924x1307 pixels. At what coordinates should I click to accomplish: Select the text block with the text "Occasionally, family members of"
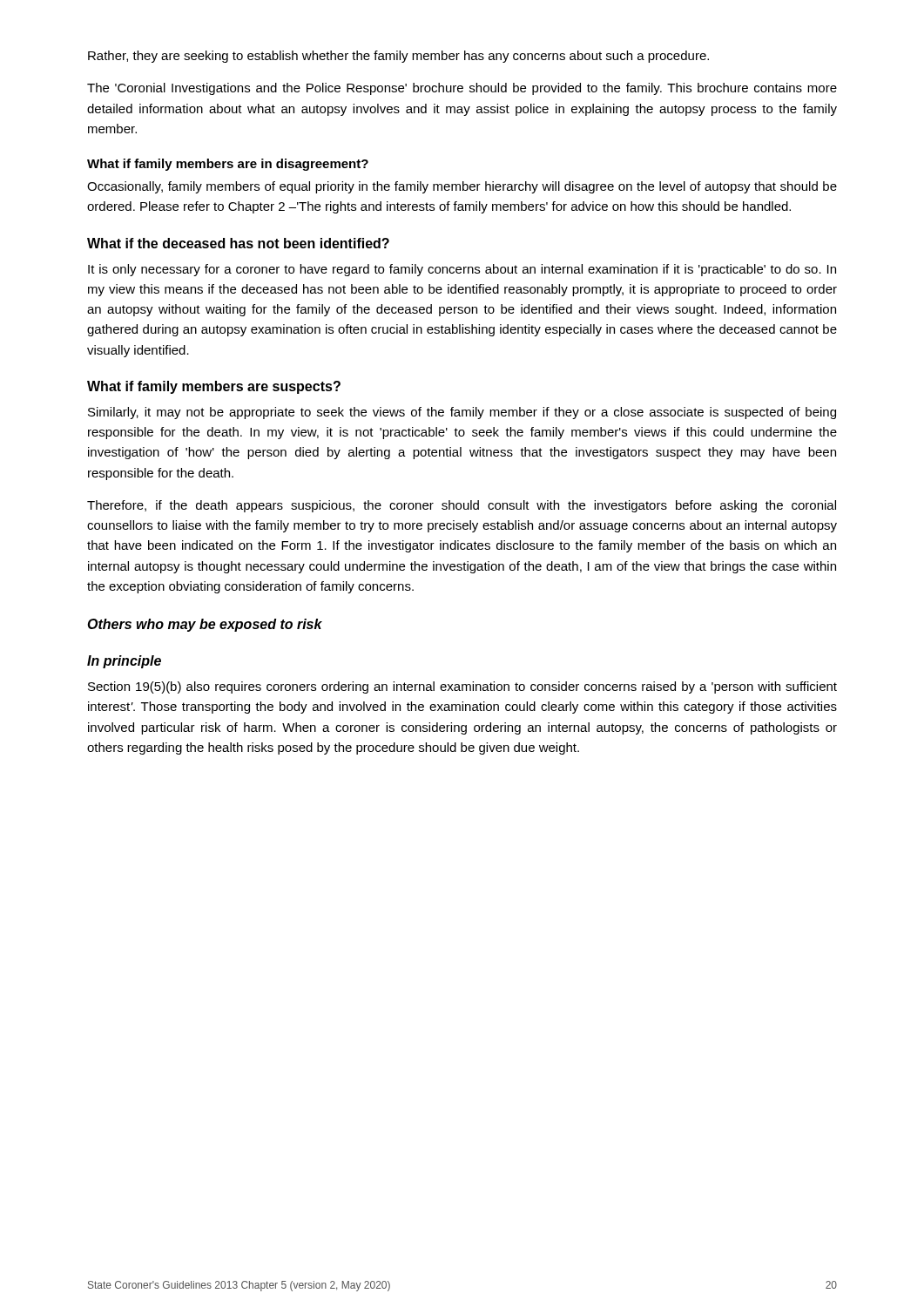(462, 196)
